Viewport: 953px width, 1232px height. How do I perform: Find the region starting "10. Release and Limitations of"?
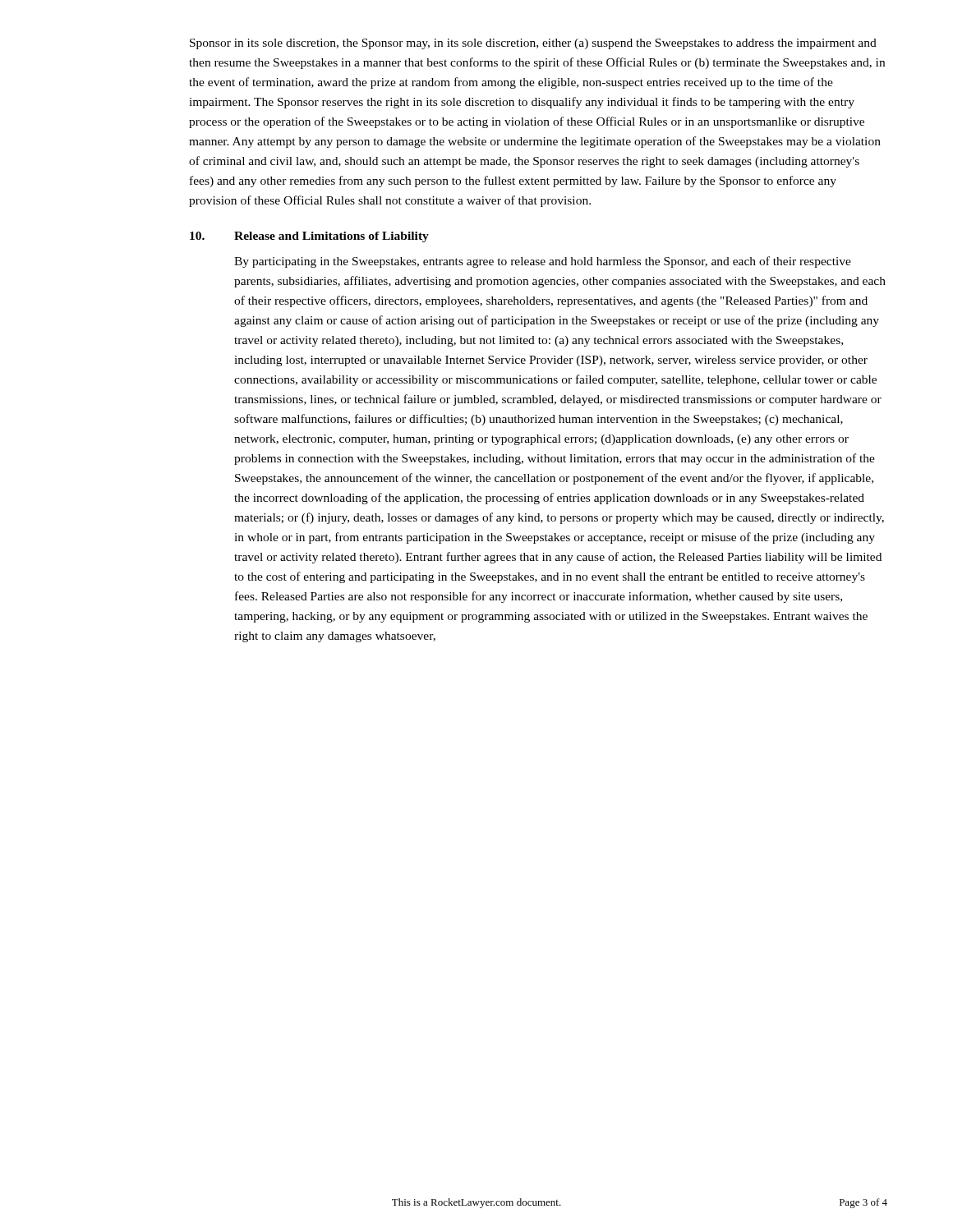309,236
